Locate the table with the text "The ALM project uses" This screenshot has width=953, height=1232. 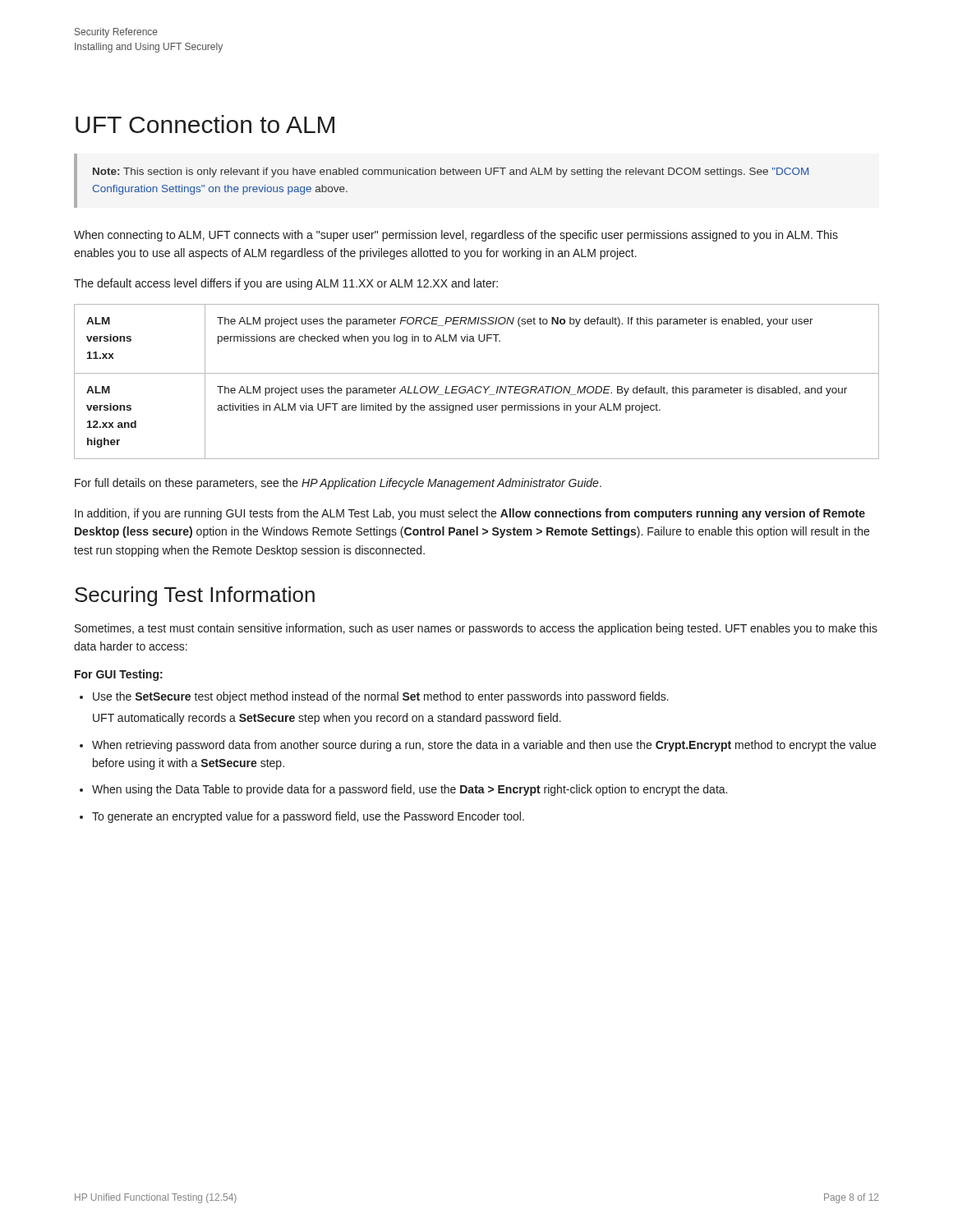click(x=476, y=382)
